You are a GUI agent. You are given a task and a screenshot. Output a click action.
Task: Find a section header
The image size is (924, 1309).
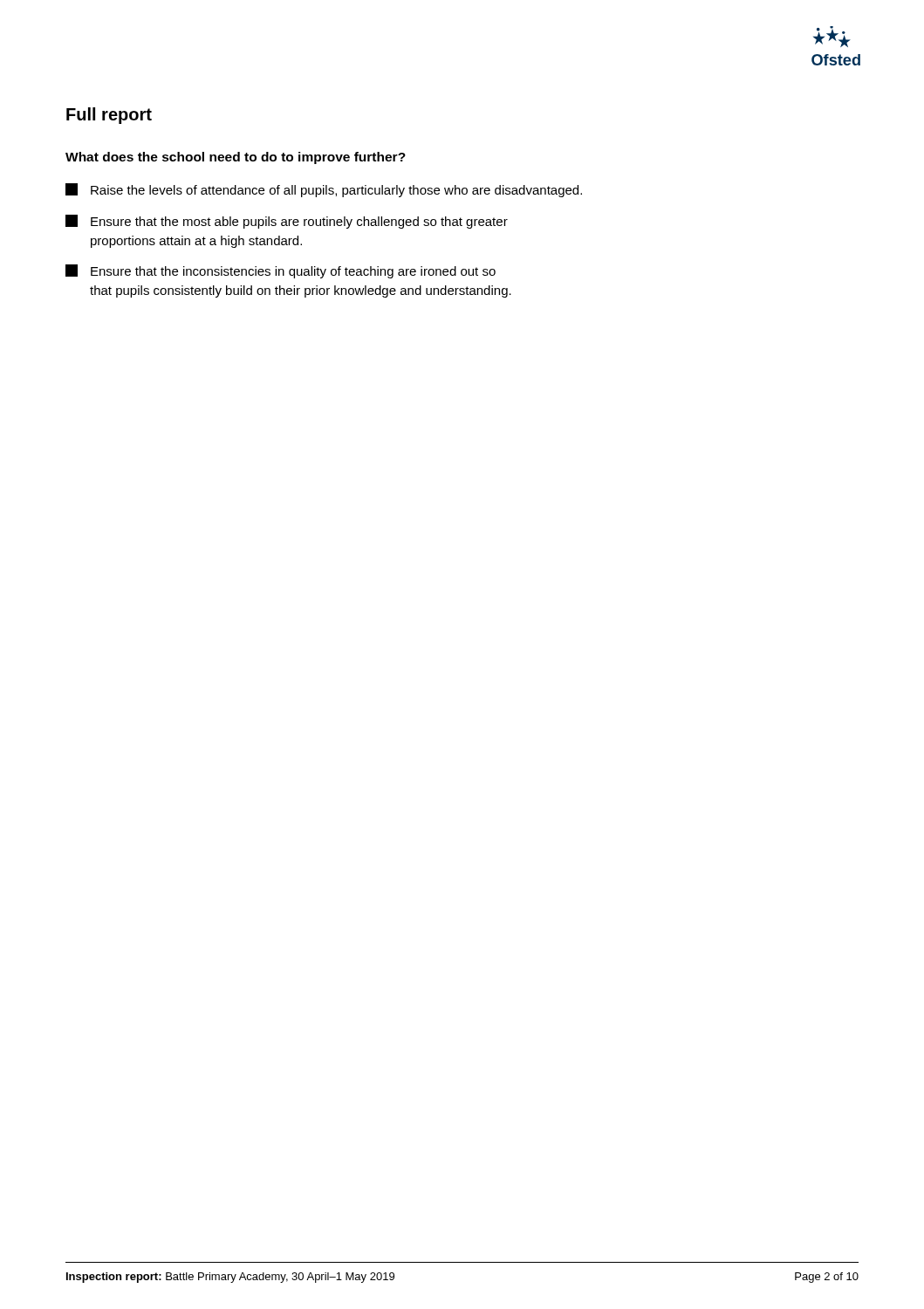pos(236,157)
